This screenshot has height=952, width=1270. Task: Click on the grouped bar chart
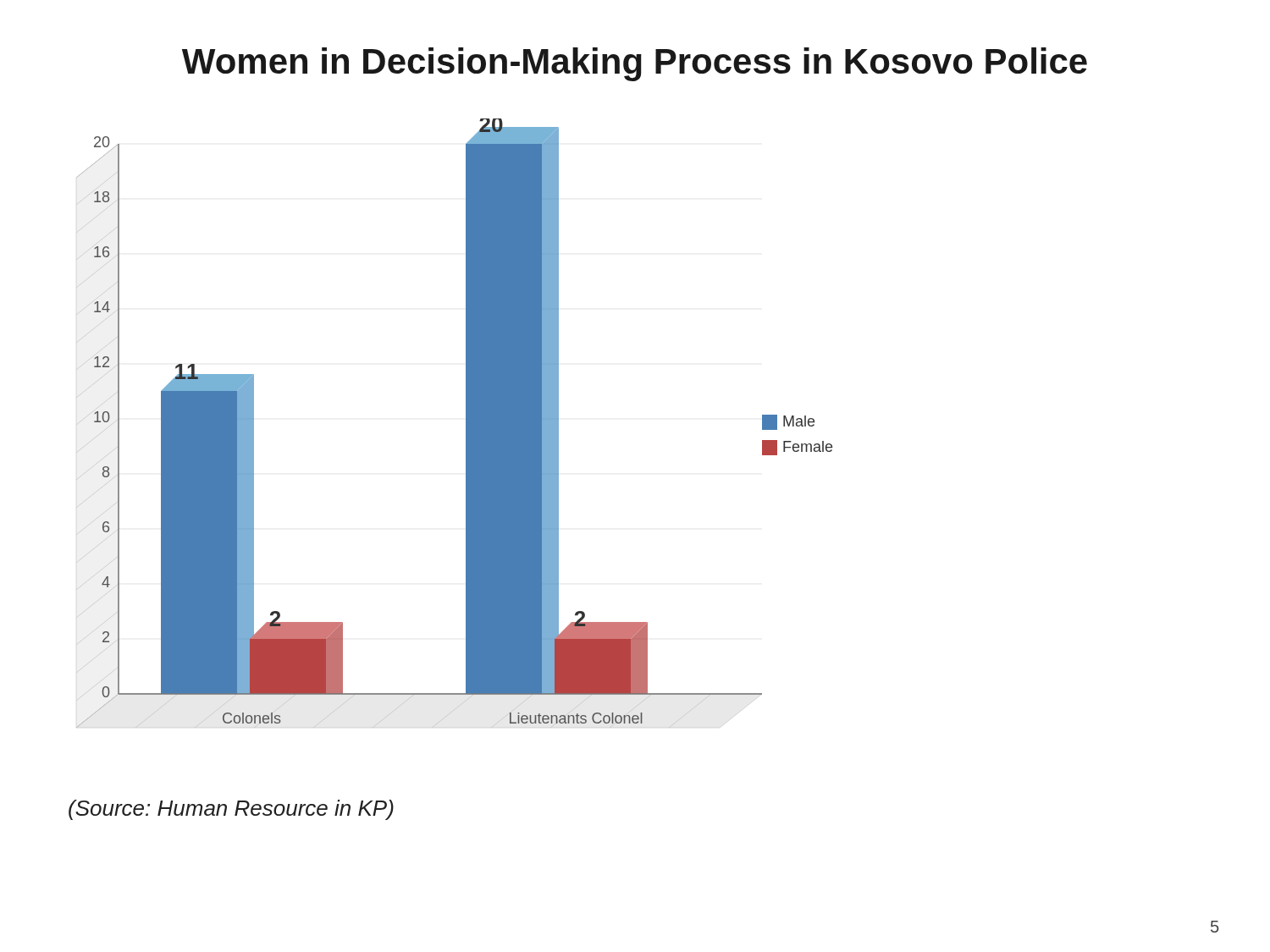click(x=453, y=448)
